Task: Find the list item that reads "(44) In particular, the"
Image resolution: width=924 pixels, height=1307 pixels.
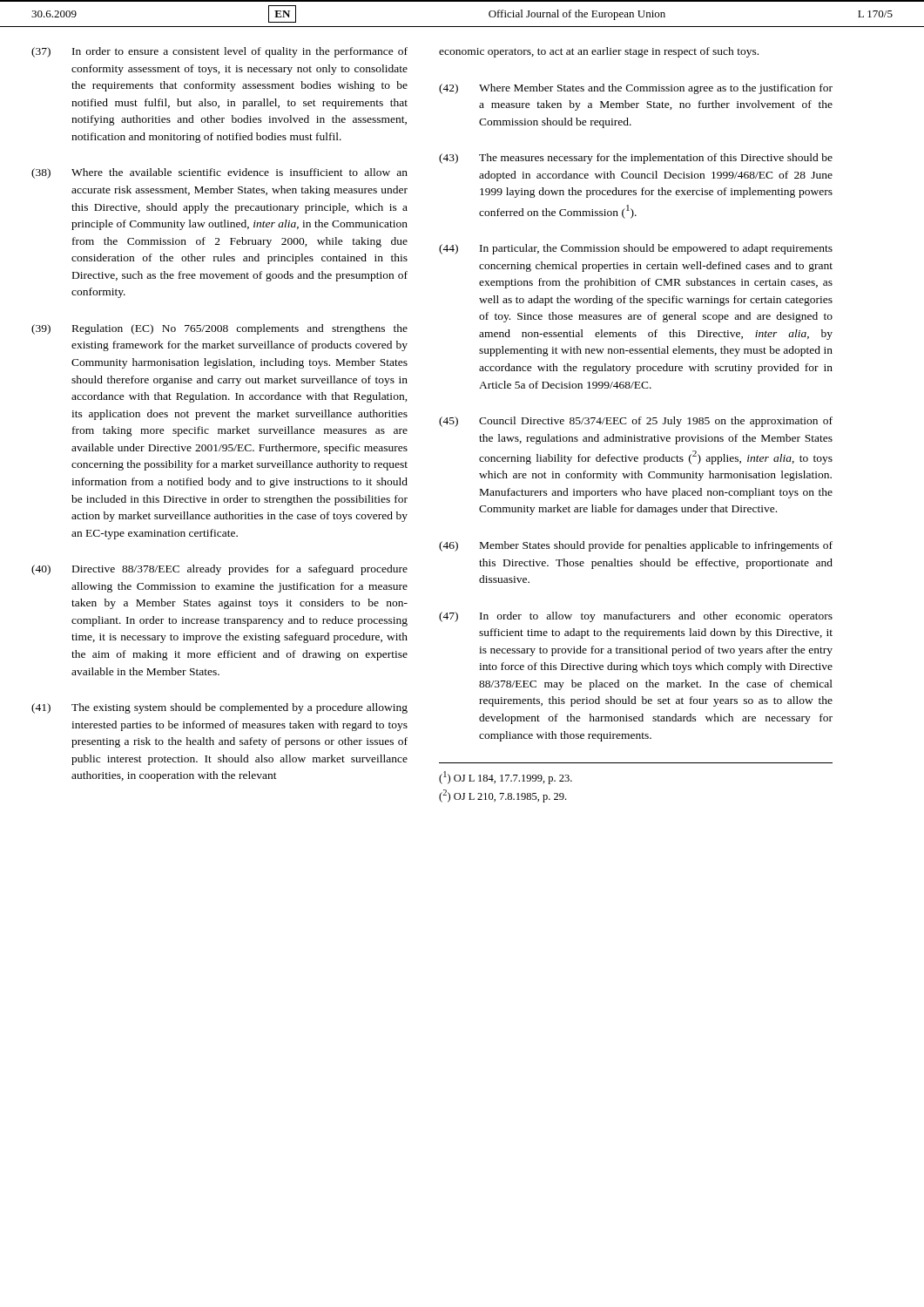Action: (636, 316)
